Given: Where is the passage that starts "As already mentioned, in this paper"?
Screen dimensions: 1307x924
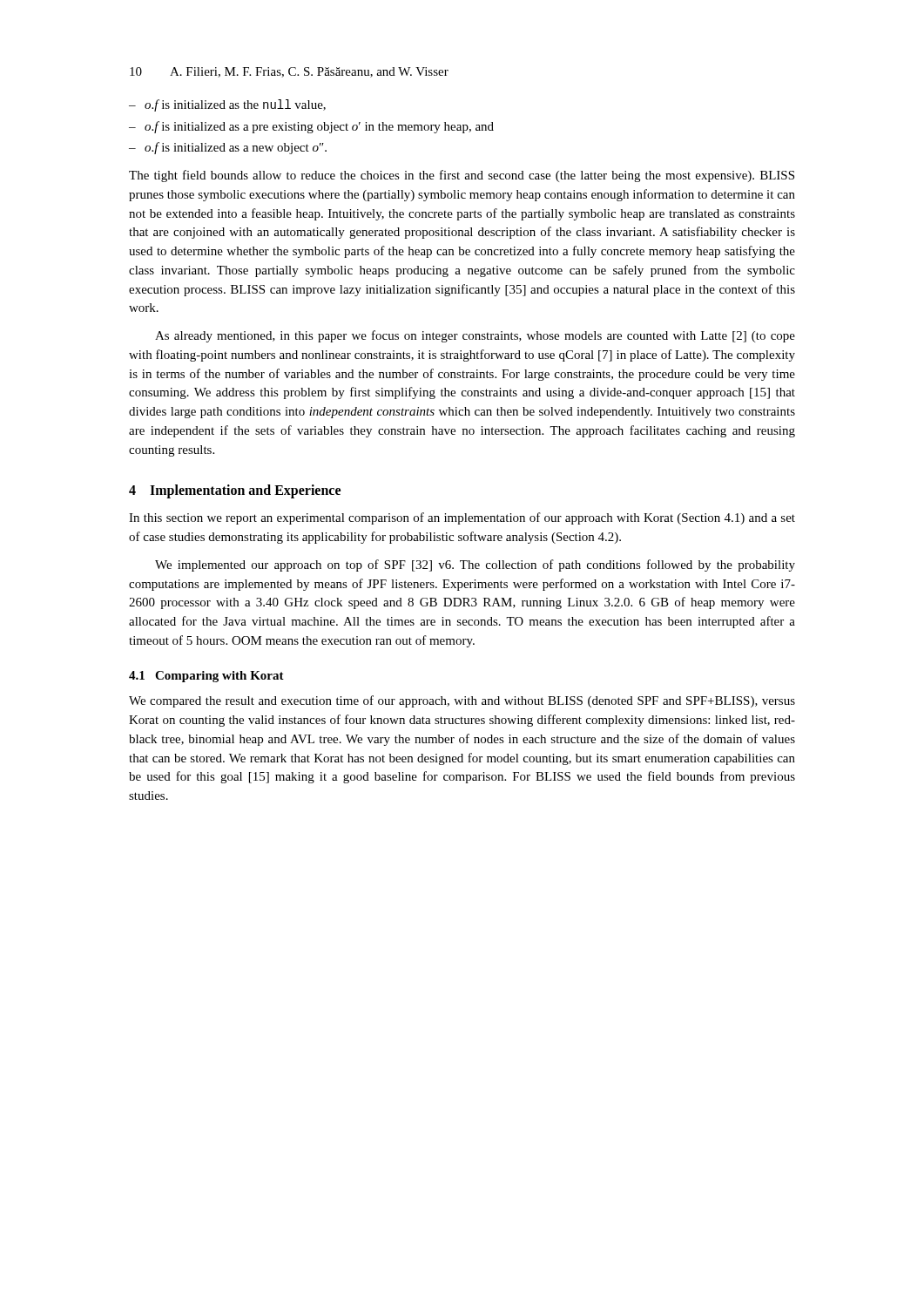Looking at the screenshot, I should pos(462,393).
